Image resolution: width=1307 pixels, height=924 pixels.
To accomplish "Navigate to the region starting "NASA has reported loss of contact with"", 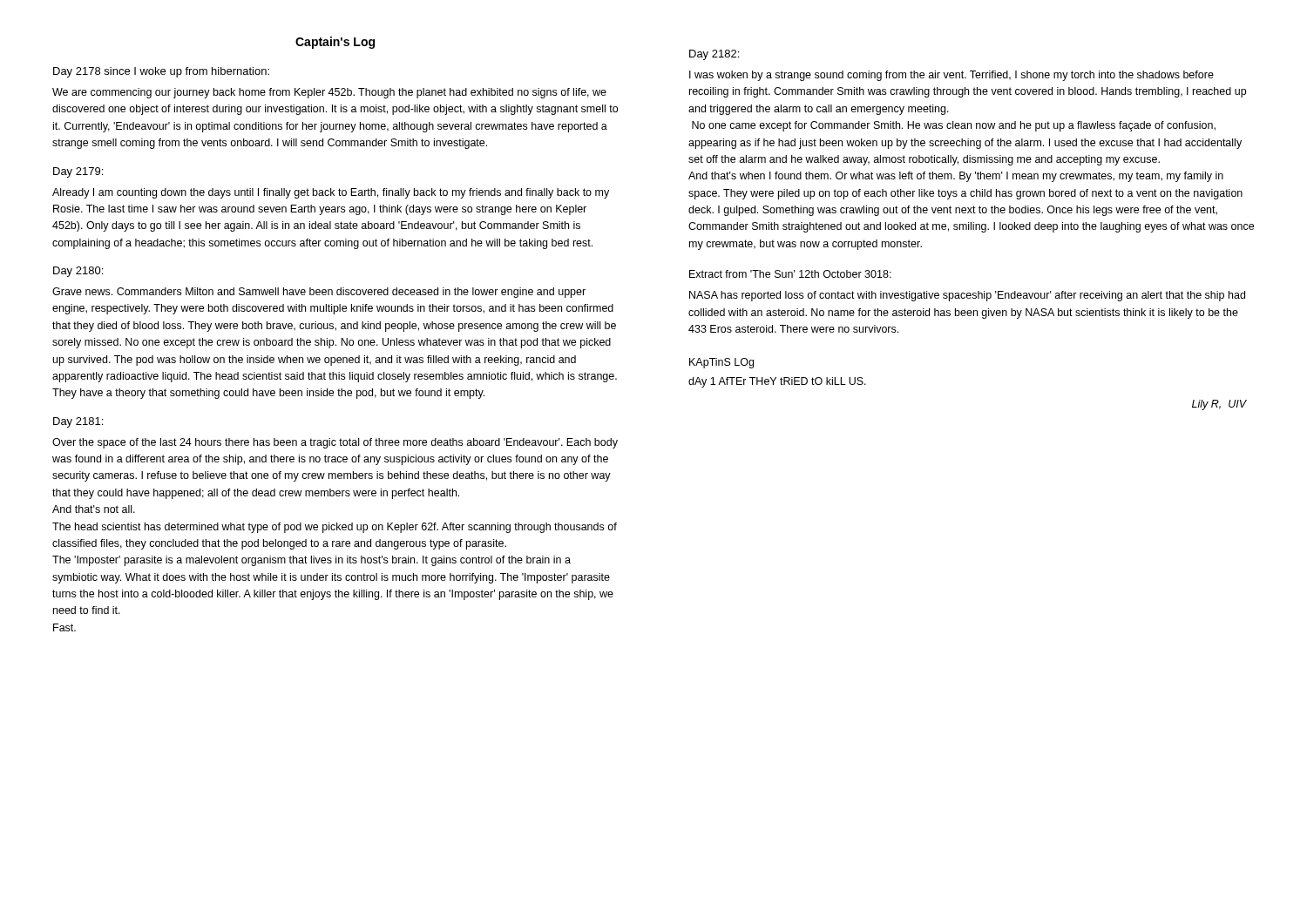I will point(967,312).
